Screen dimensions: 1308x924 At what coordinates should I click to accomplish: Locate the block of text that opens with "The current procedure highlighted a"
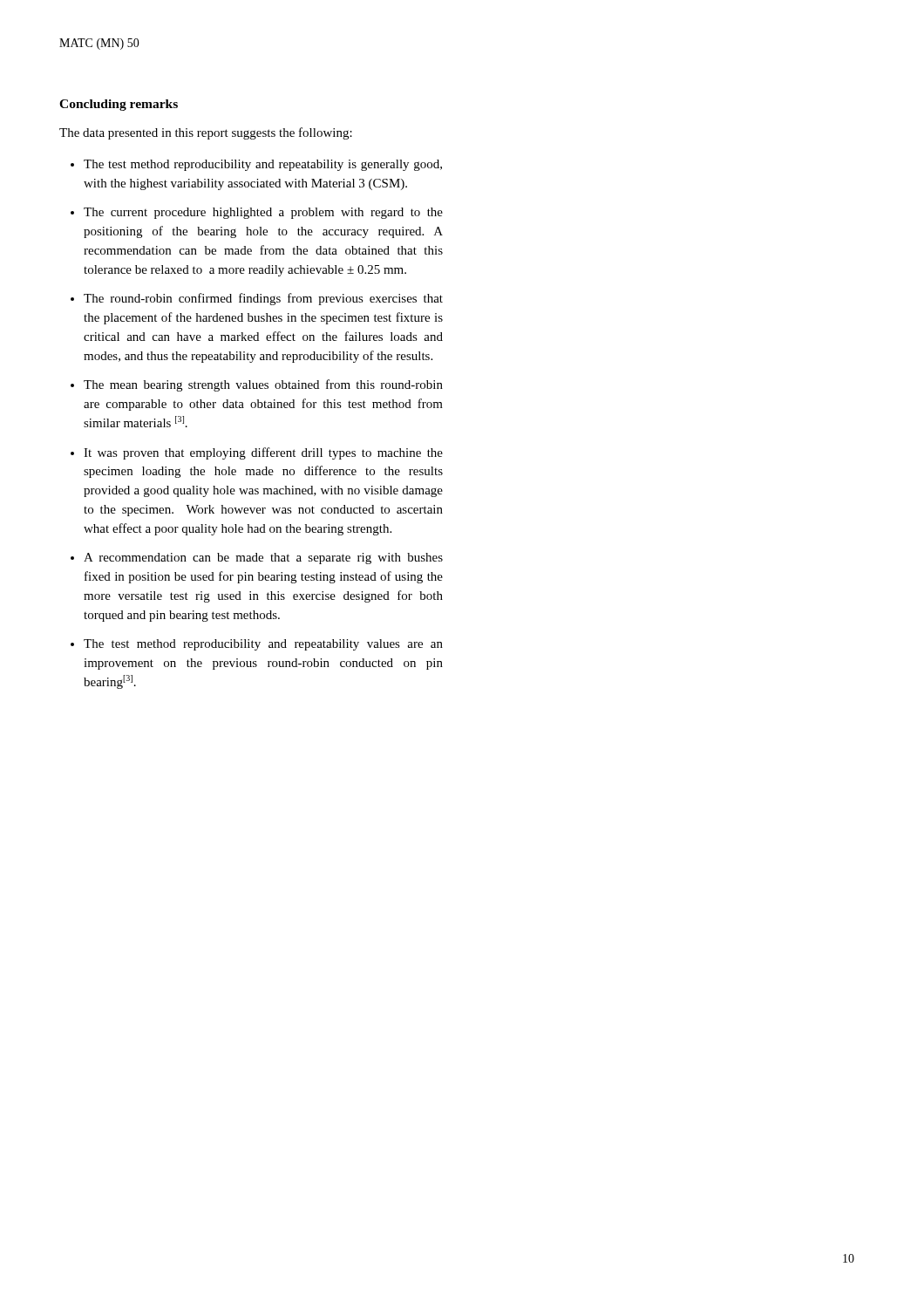click(x=263, y=241)
